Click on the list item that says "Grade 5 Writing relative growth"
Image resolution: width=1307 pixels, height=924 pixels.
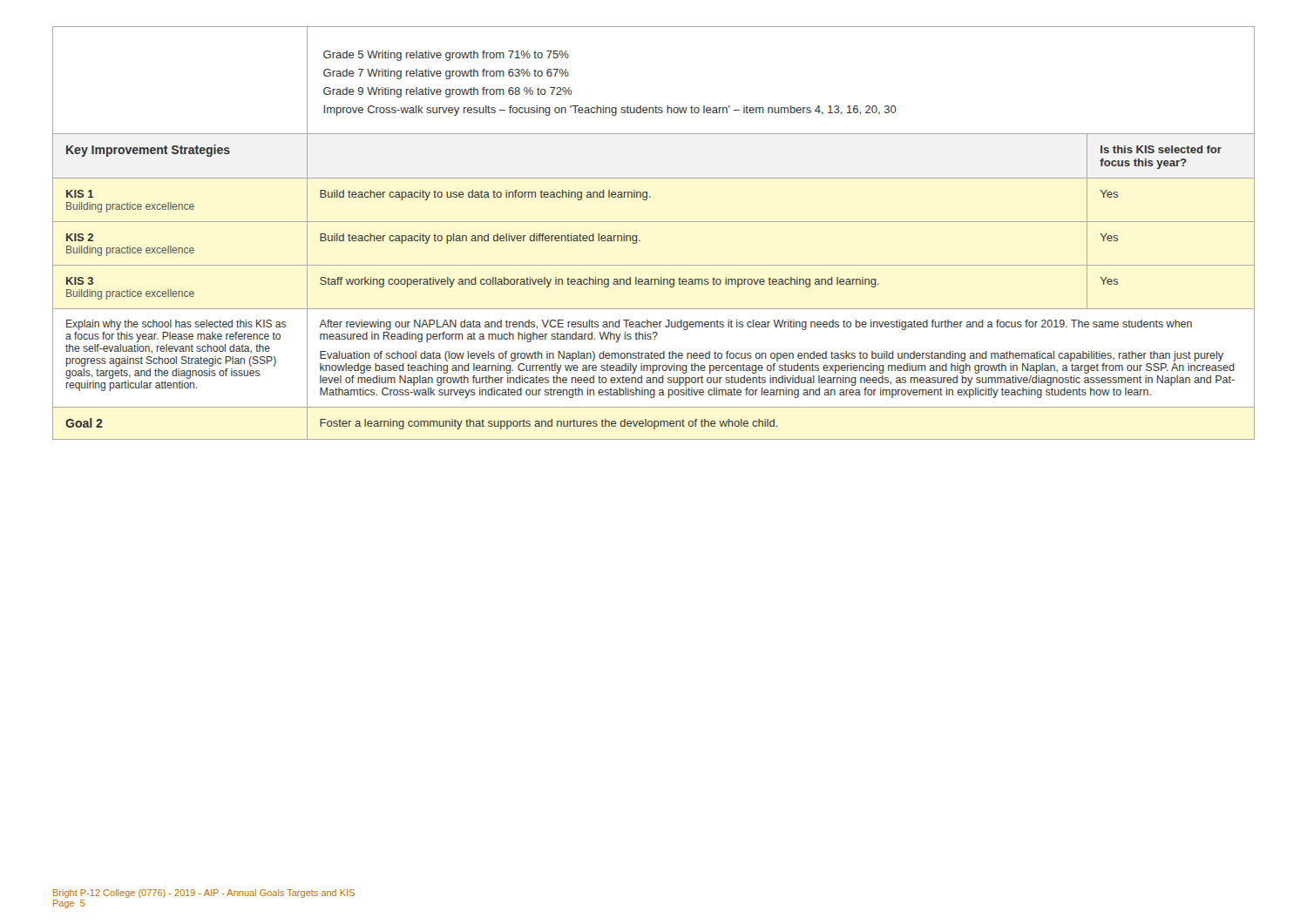(446, 56)
